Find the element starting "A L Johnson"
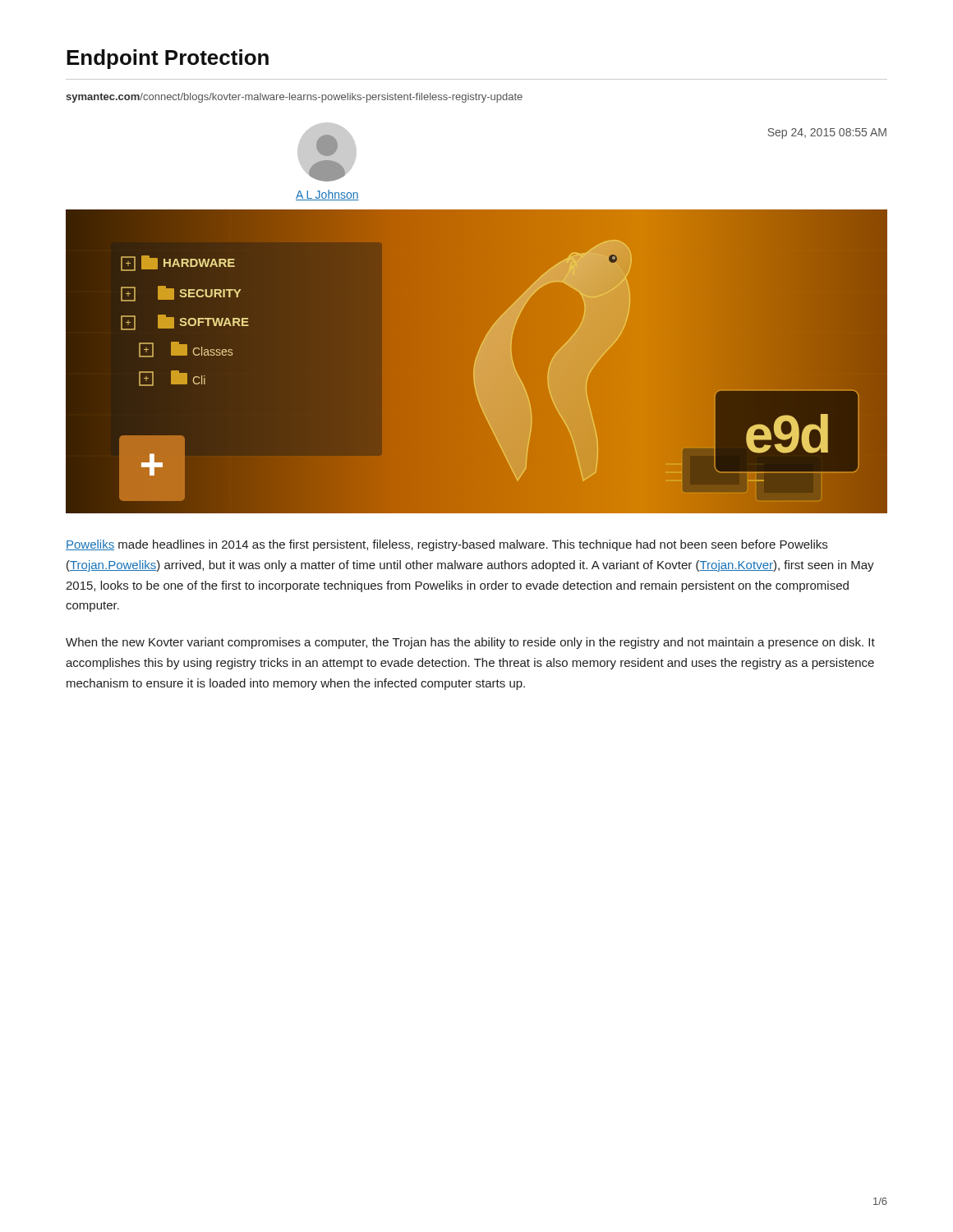This screenshot has width=953, height=1232. click(327, 195)
